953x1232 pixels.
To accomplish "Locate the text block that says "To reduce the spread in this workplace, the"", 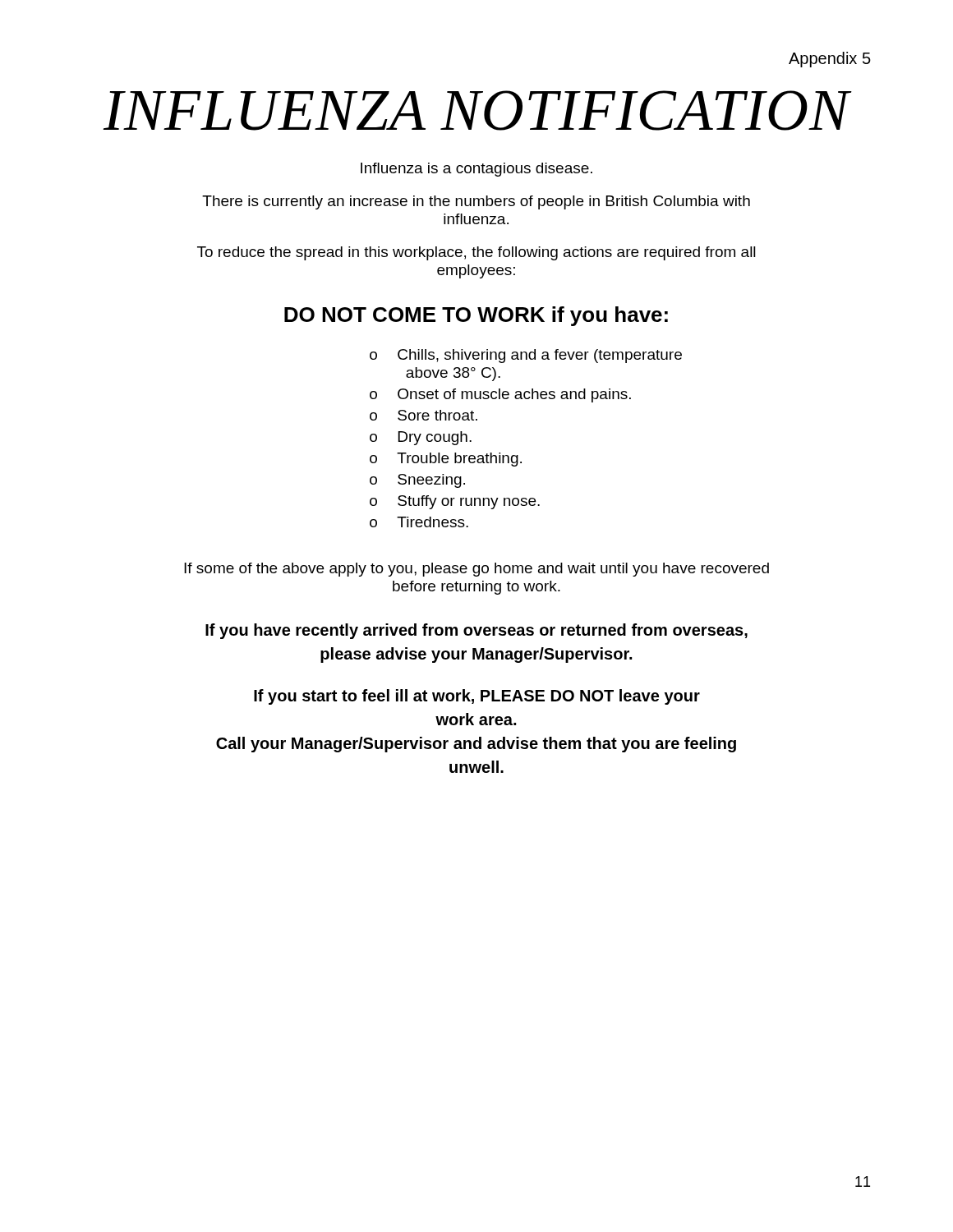I will click(x=476, y=261).
